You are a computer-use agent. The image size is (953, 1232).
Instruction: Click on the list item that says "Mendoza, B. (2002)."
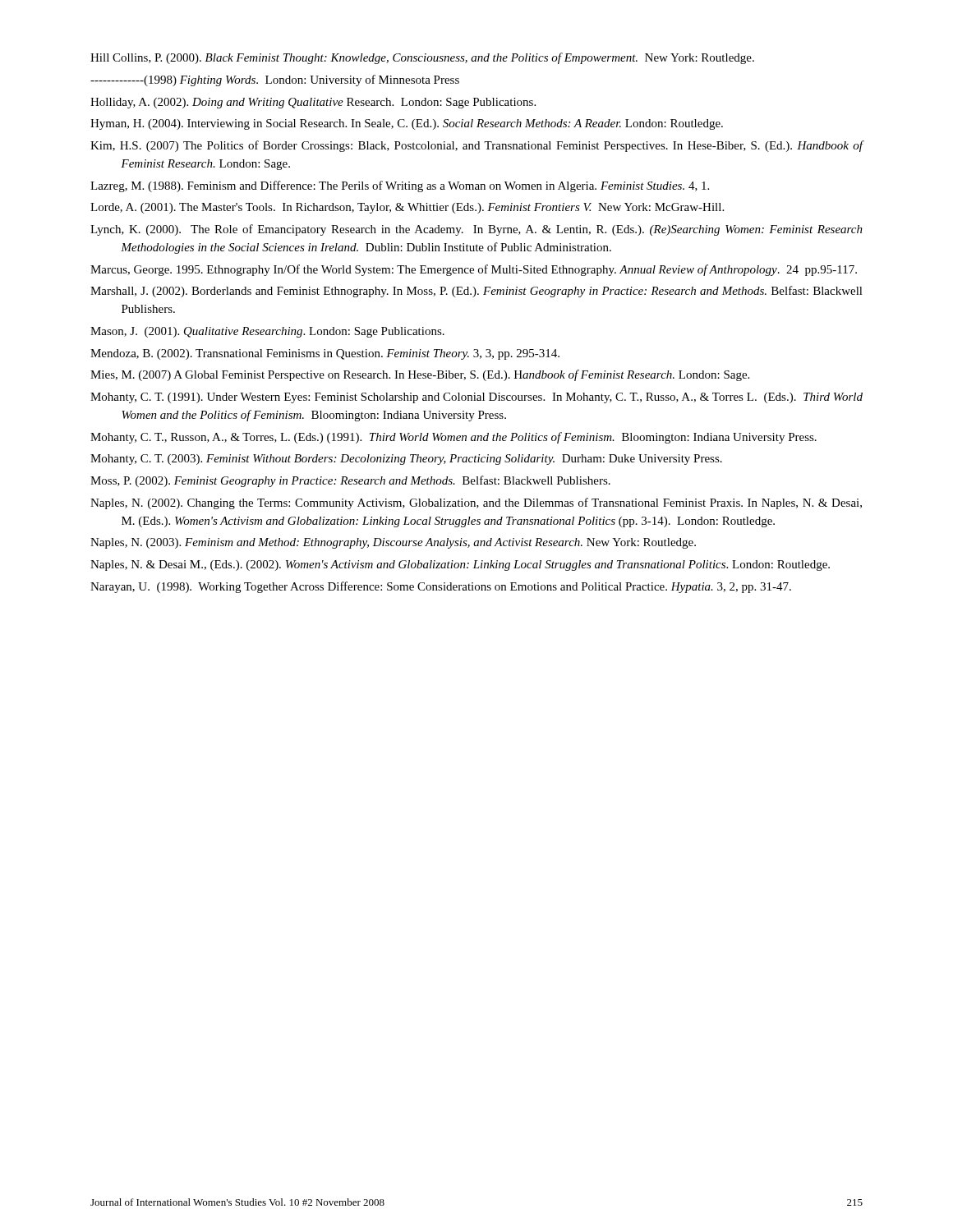(325, 353)
